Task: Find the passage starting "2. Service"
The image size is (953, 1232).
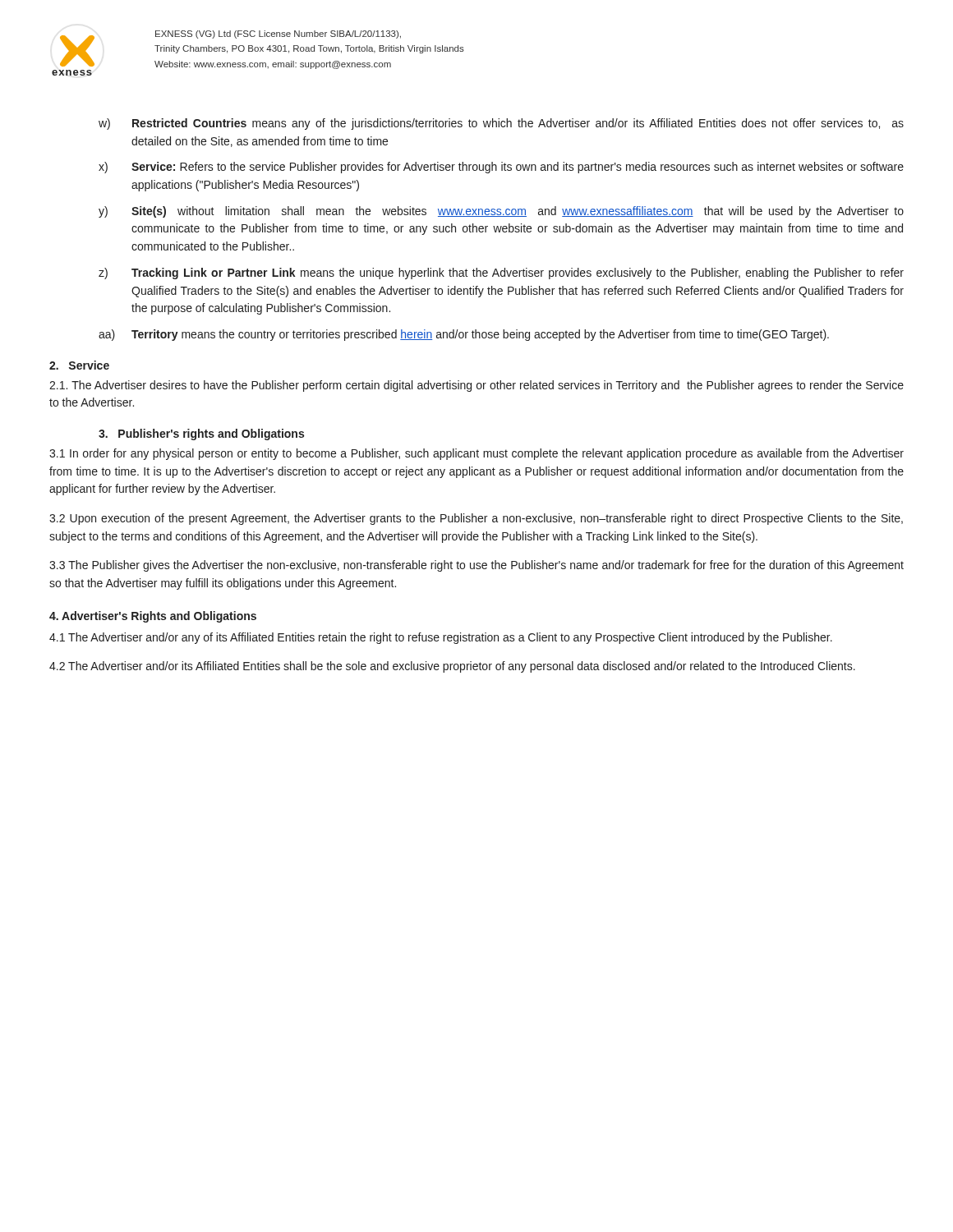Action: 79,365
